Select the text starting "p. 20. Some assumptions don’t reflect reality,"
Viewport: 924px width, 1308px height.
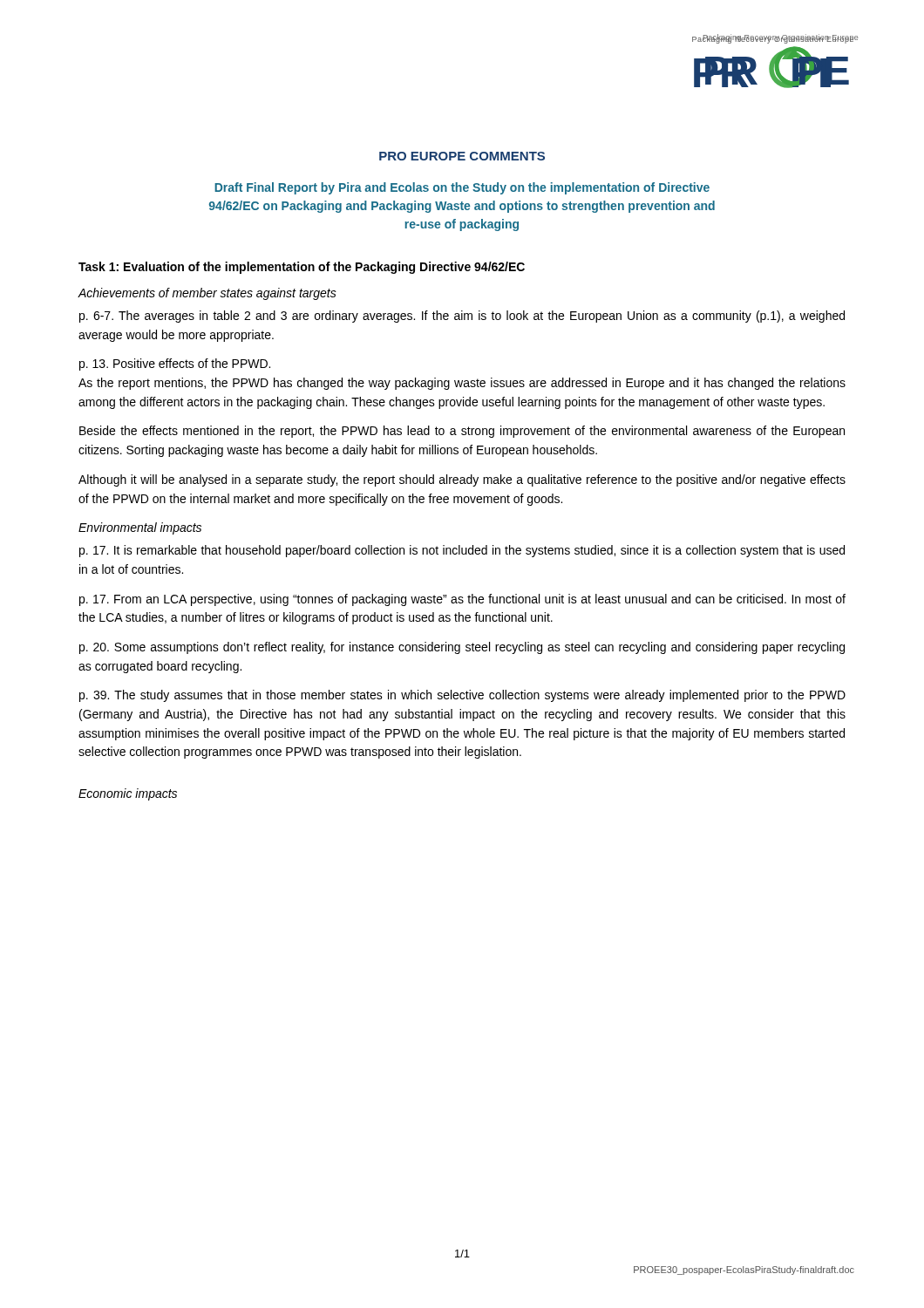click(x=462, y=656)
